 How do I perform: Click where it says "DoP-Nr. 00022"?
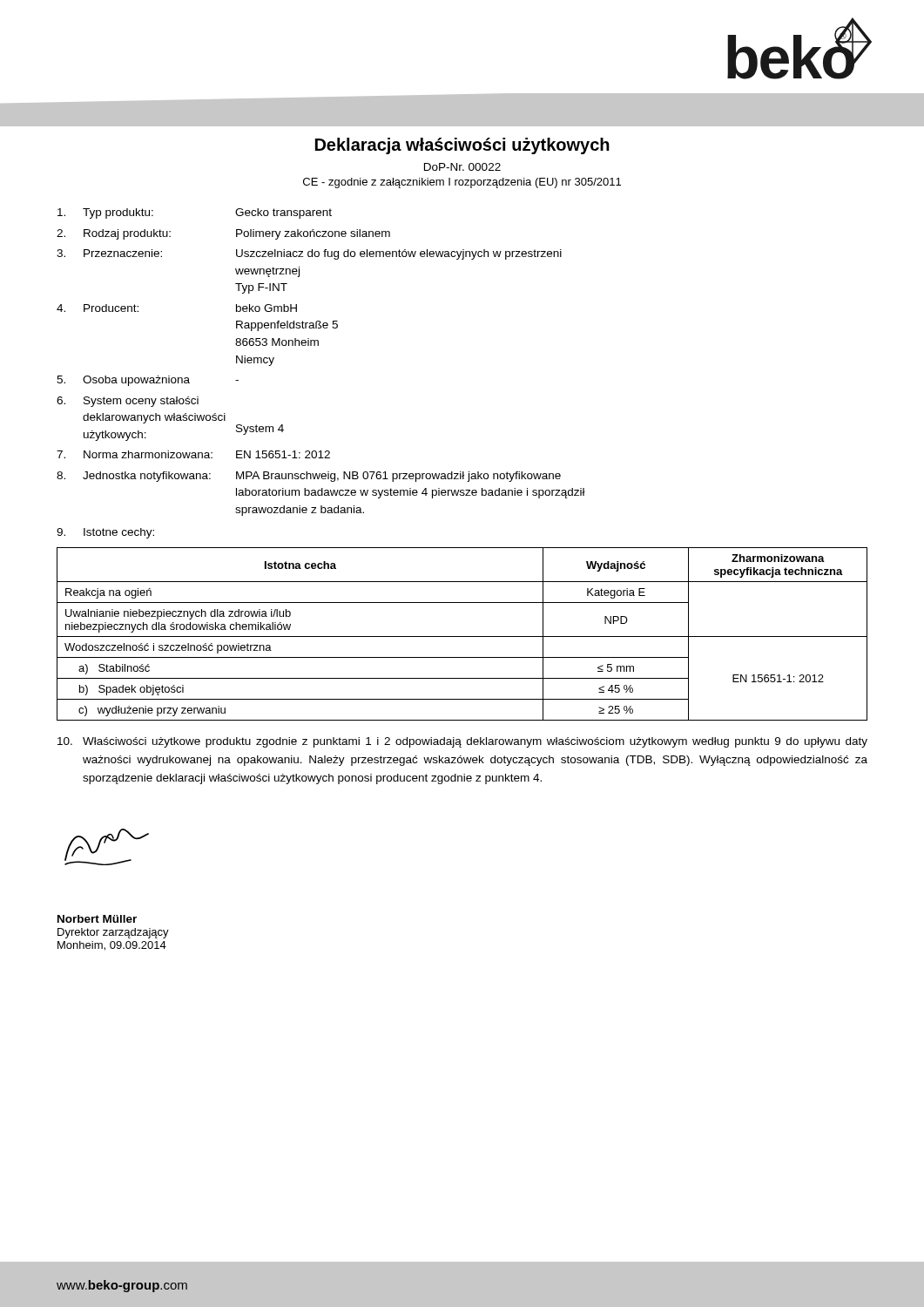pyautogui.click(x=462, y=167)
